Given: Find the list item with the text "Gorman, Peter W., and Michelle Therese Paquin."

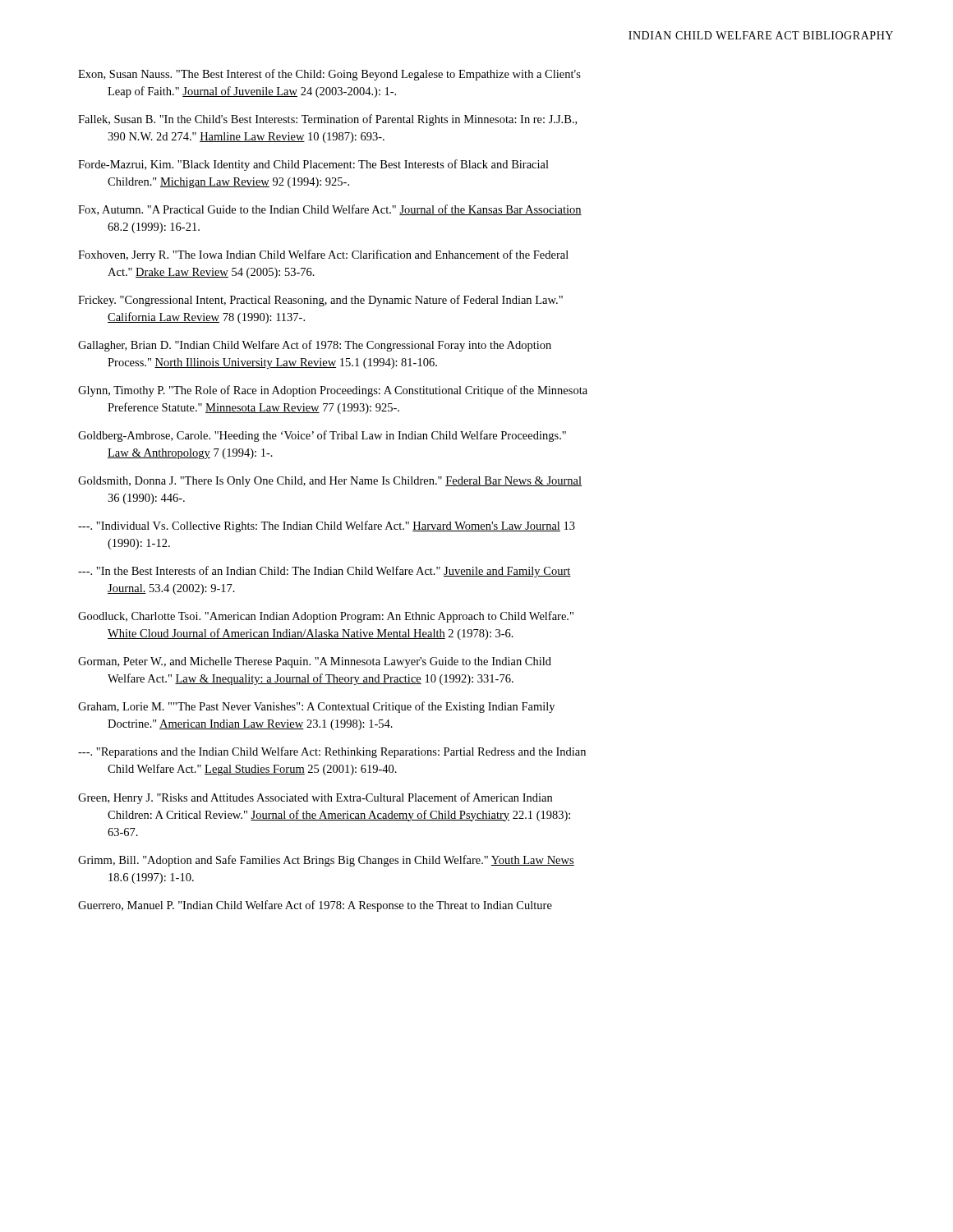Looking at the screenshot, I should click(x=483, y=671).
